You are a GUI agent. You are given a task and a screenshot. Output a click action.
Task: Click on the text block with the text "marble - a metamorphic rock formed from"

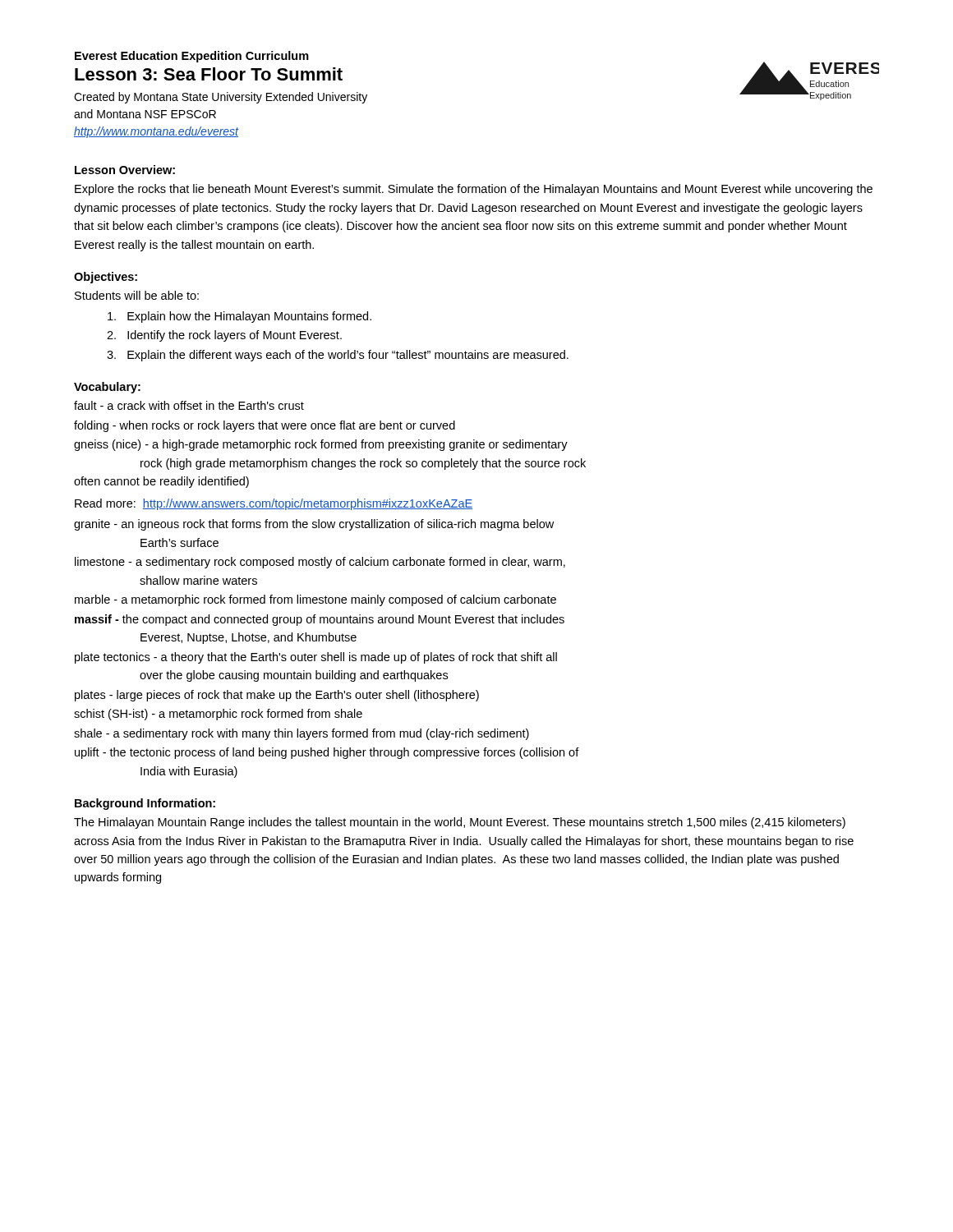click(x=315, y=600)
